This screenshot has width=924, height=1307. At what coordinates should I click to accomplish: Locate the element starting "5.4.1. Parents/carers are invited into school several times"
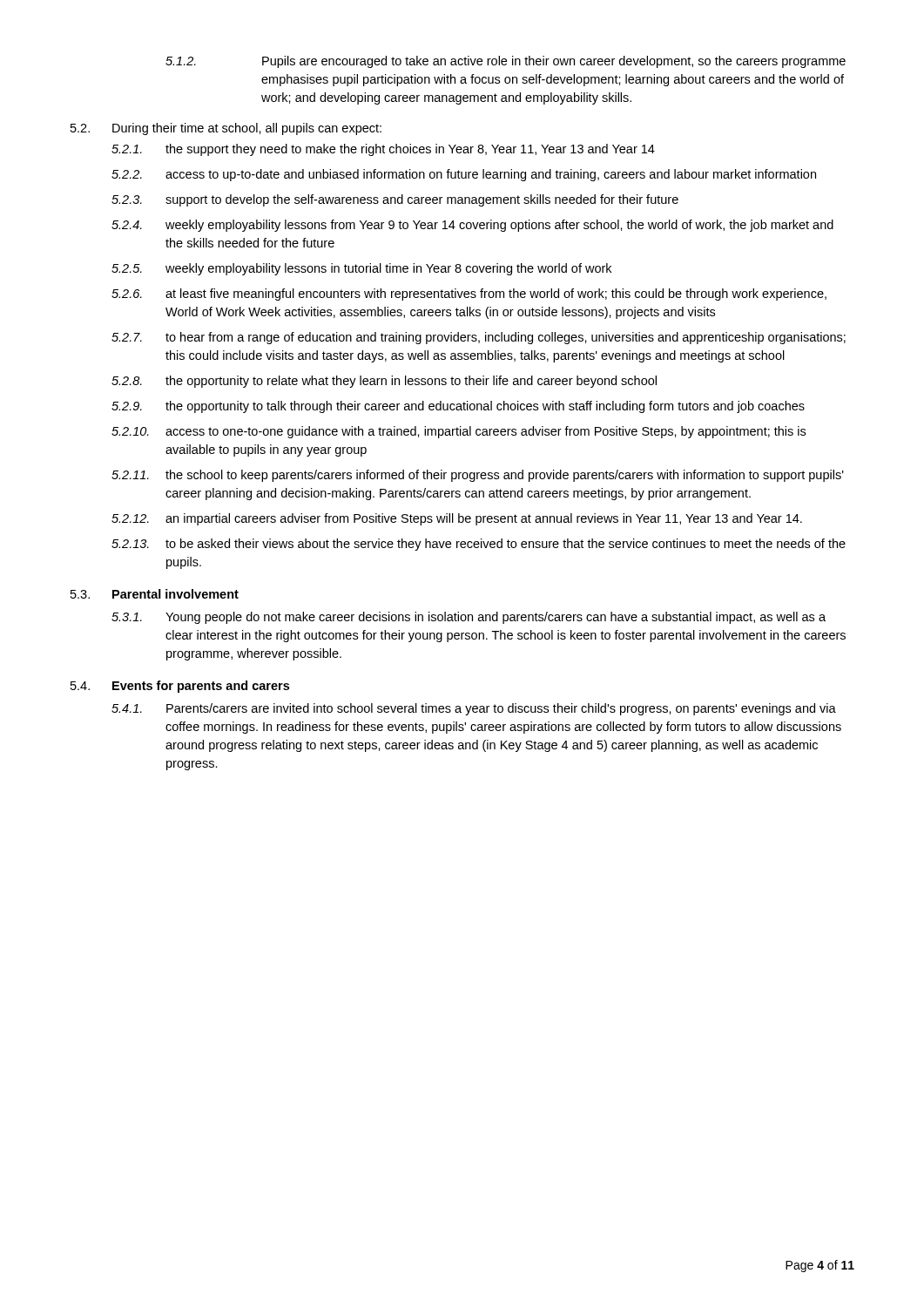coord(483,737)
